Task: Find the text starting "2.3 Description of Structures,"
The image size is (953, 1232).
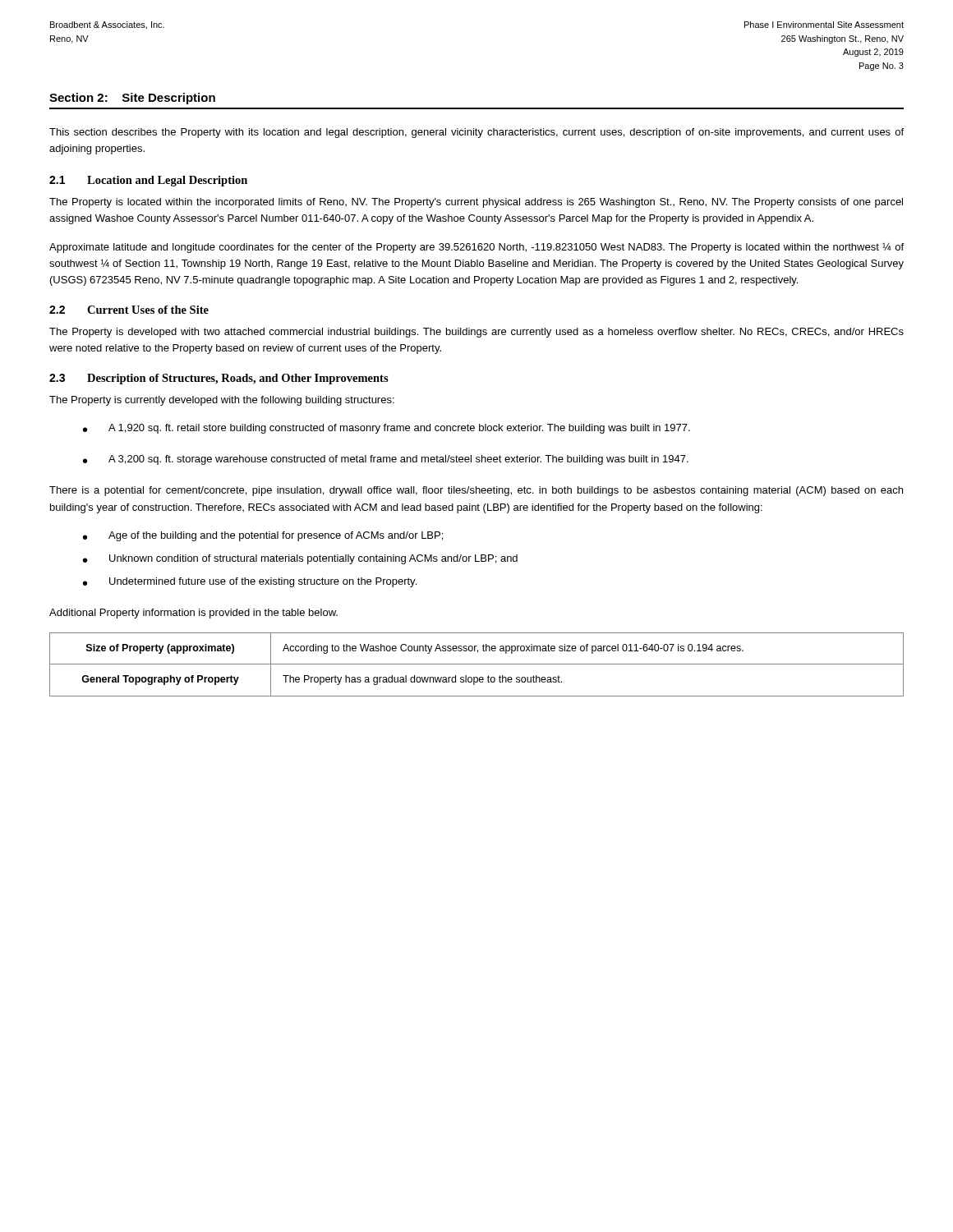Action: [x=219, y=378]
